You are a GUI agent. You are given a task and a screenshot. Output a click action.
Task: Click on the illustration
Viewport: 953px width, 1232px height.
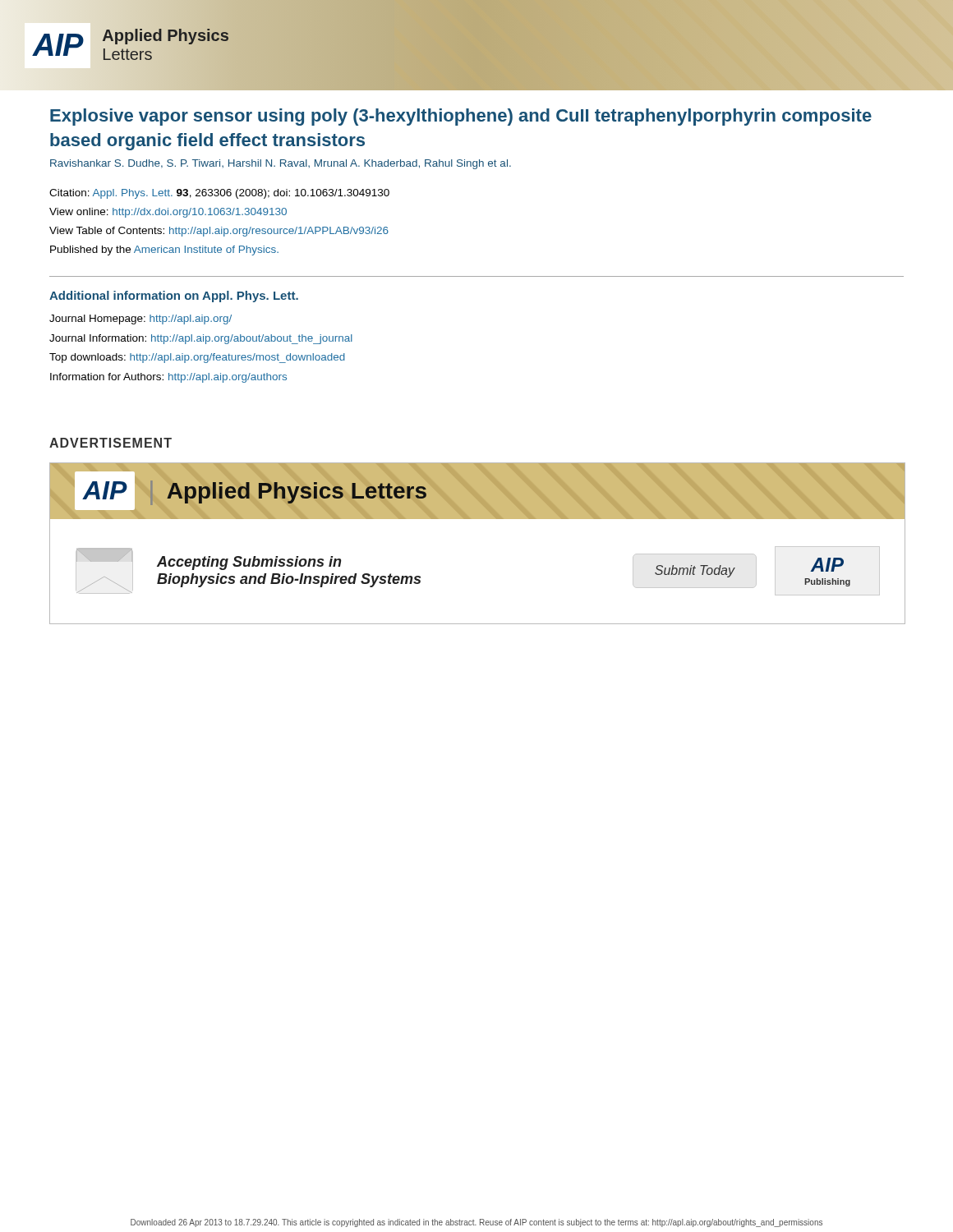coord(476,543)
